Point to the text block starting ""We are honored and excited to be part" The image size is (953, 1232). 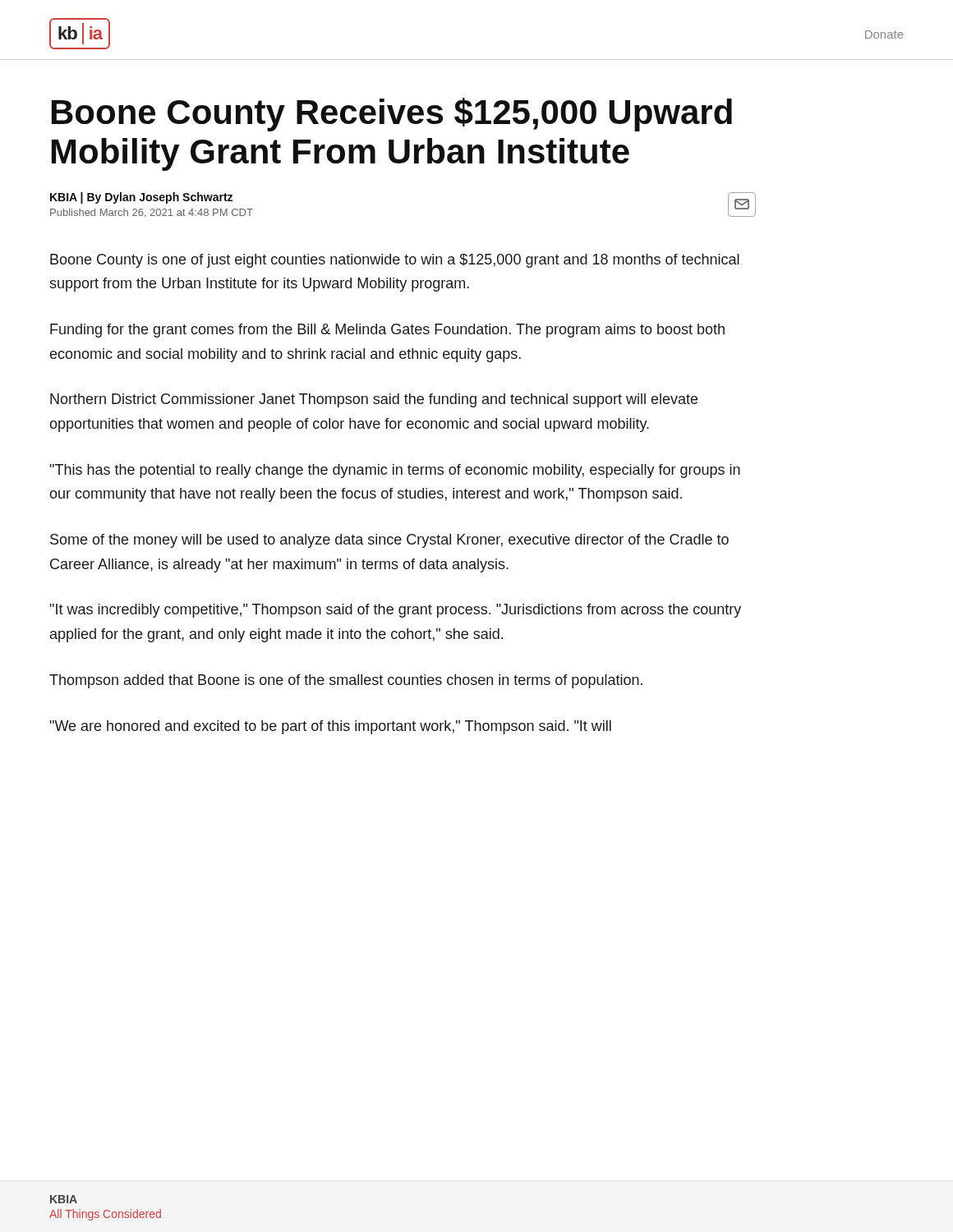coord(331,726)
